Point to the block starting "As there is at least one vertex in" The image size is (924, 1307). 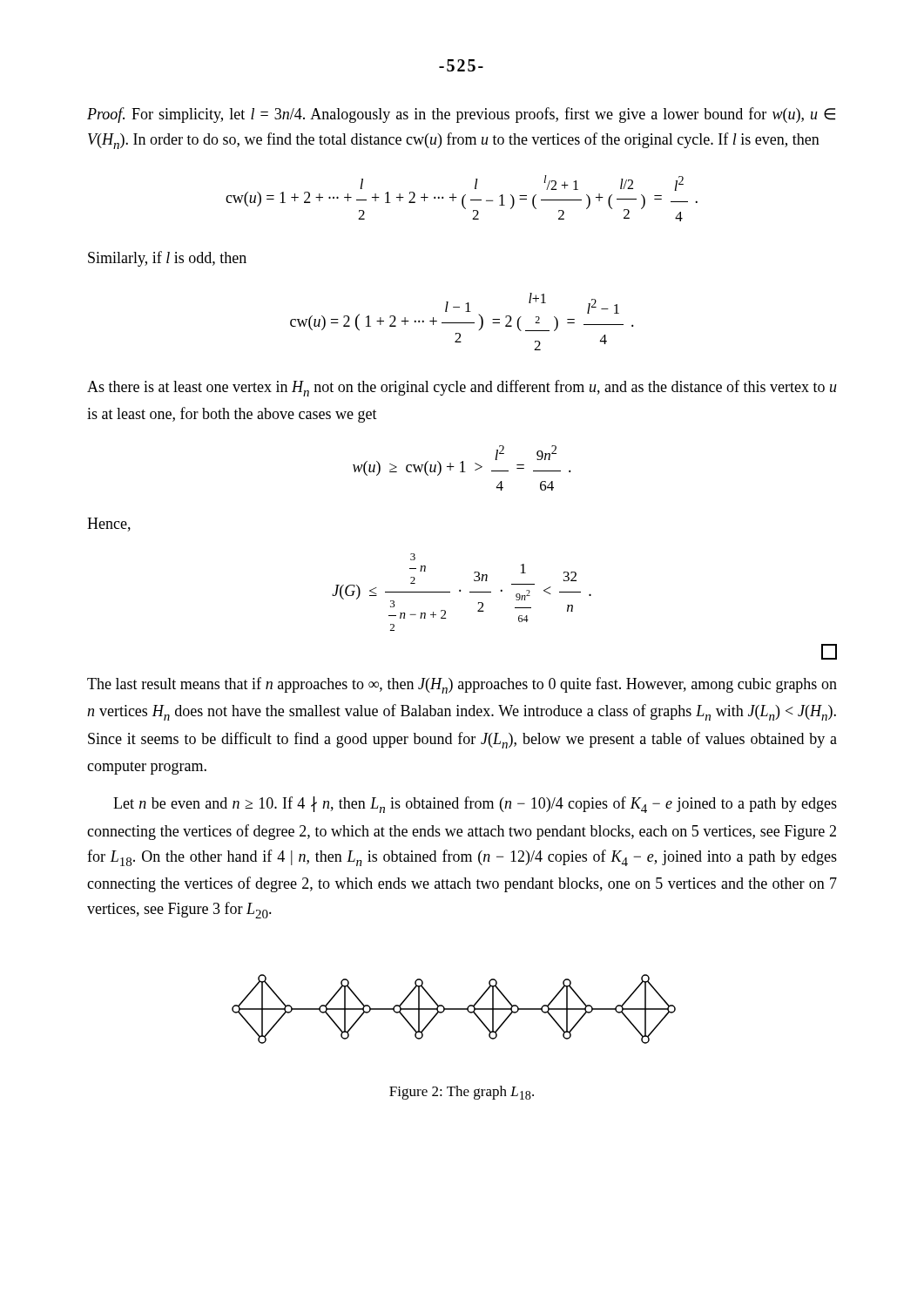462,400
